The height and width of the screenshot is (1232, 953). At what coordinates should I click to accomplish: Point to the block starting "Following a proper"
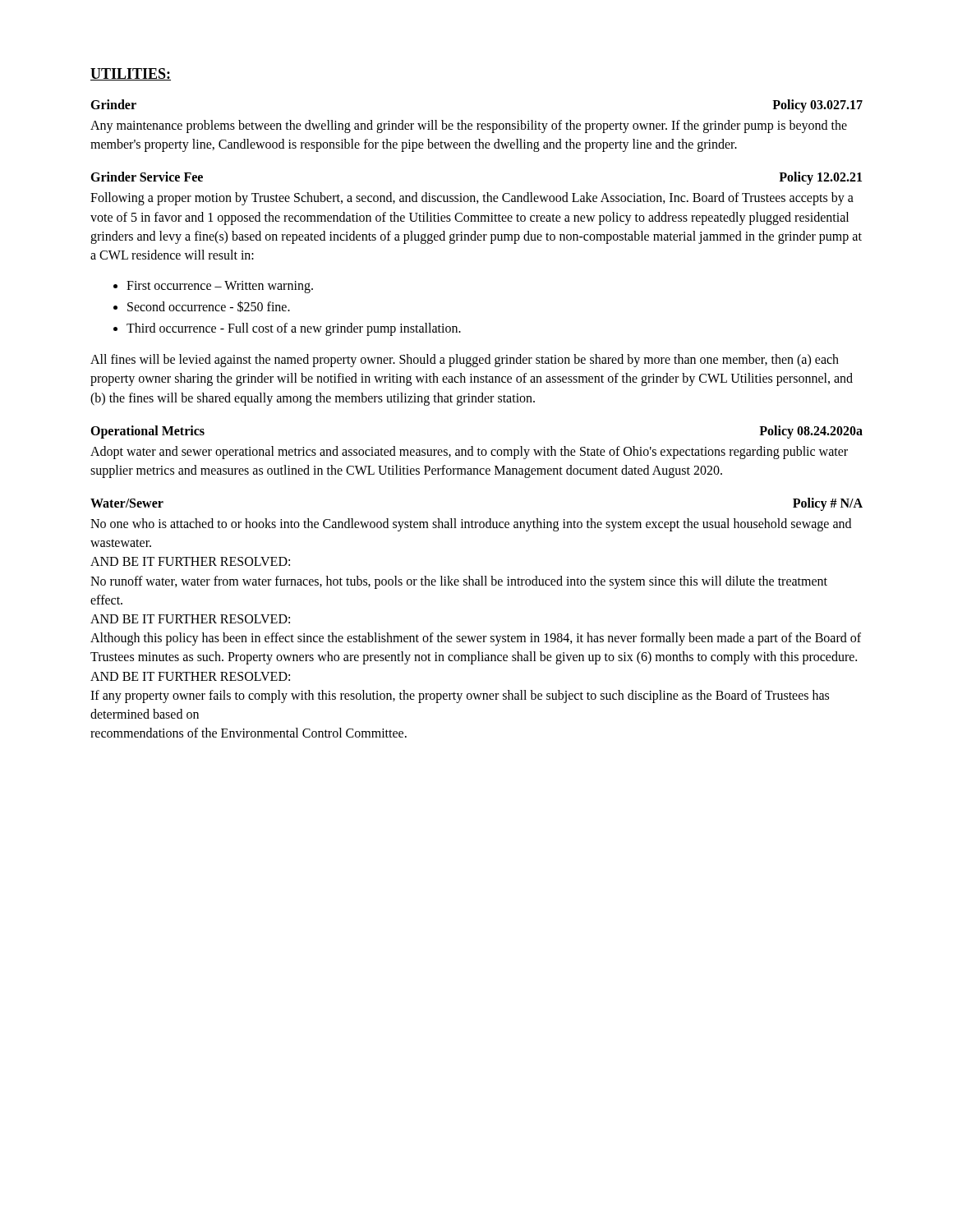[x=476, y=226]
